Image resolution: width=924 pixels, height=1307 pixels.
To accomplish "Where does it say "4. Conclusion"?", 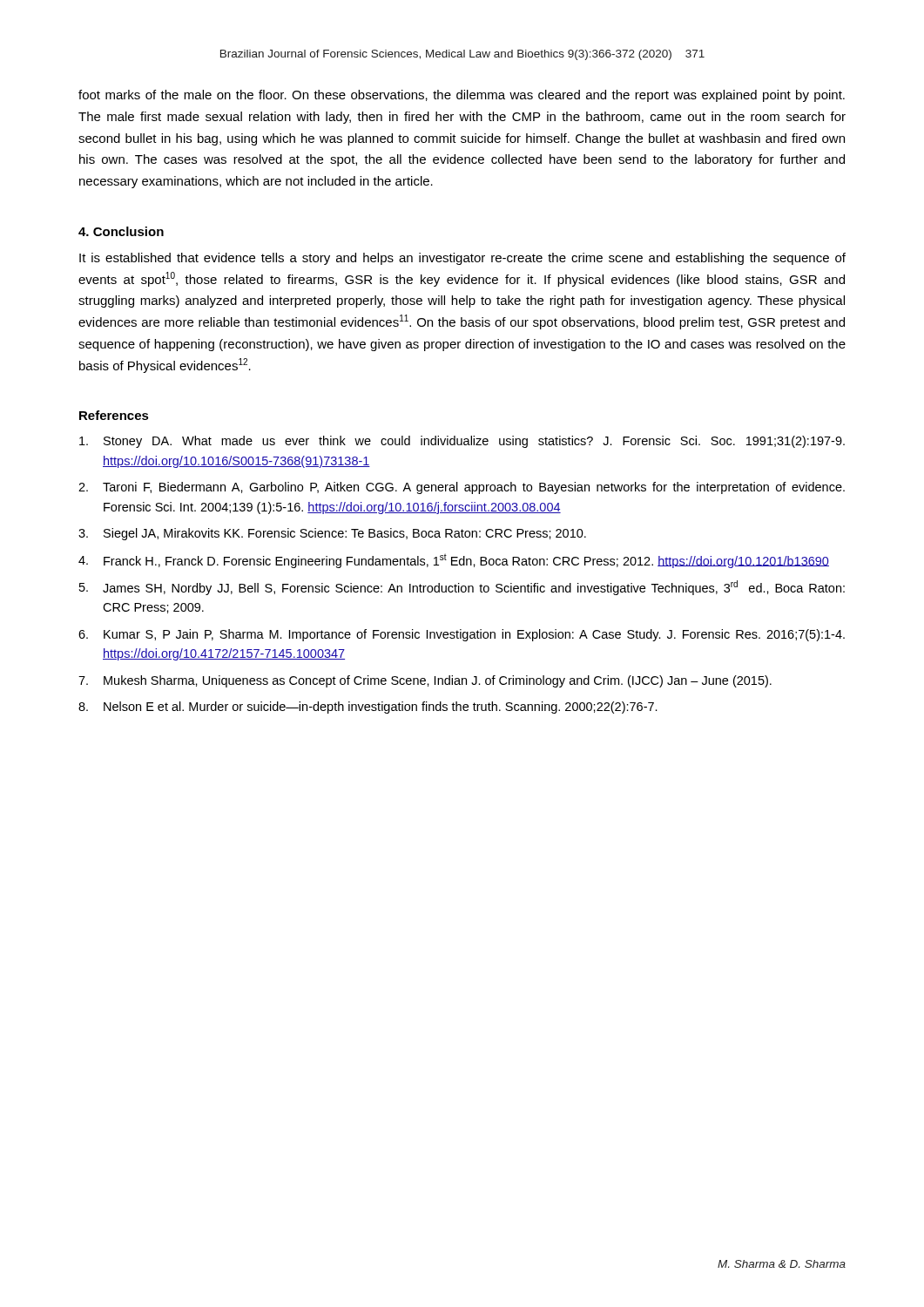I will [121, 231].
